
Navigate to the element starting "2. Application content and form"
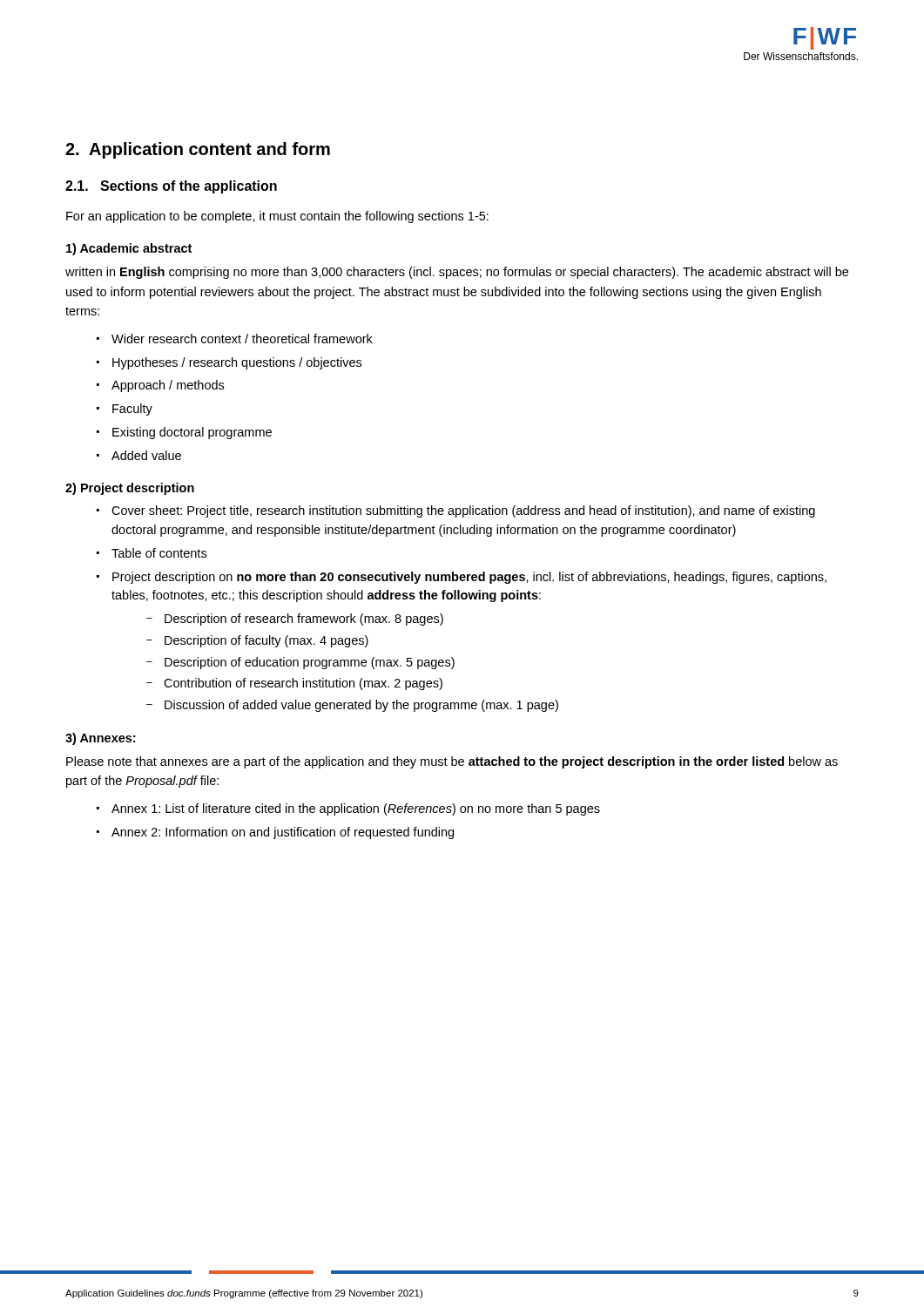tap(198, 149)
